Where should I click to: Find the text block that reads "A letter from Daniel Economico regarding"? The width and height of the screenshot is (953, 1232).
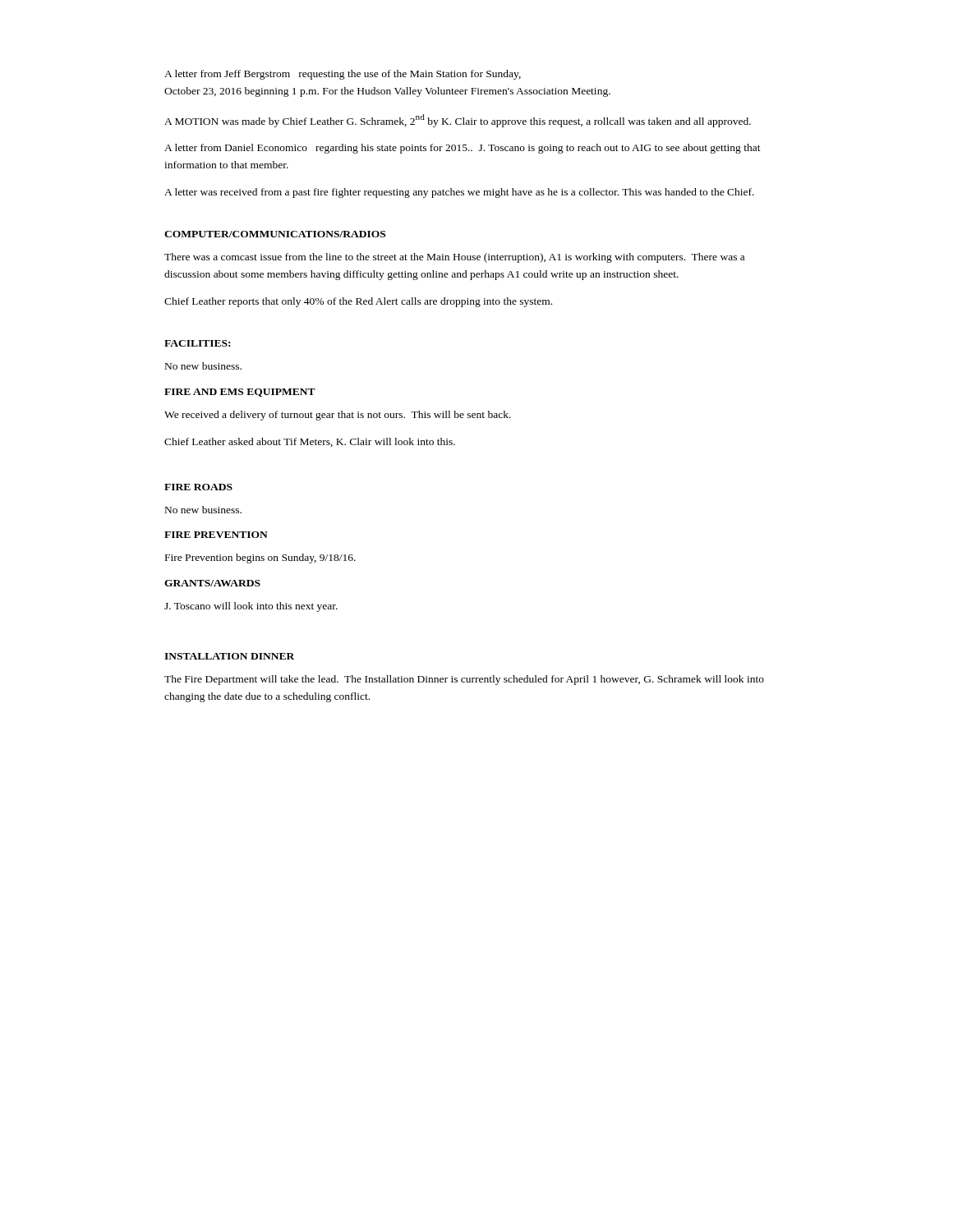click(x=462, y=156)
